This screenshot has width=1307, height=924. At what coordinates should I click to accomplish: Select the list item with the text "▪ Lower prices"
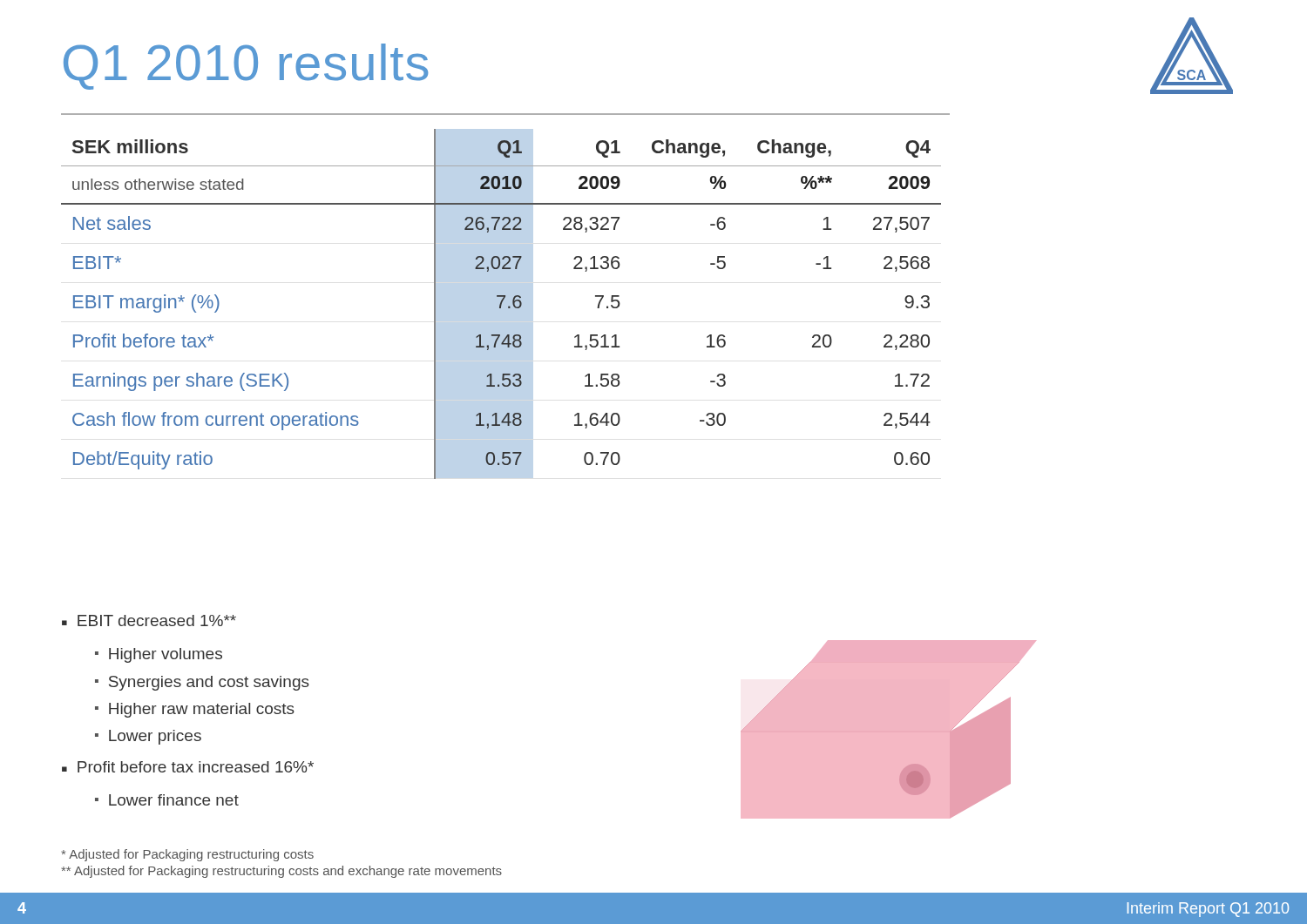coord(148,736)
